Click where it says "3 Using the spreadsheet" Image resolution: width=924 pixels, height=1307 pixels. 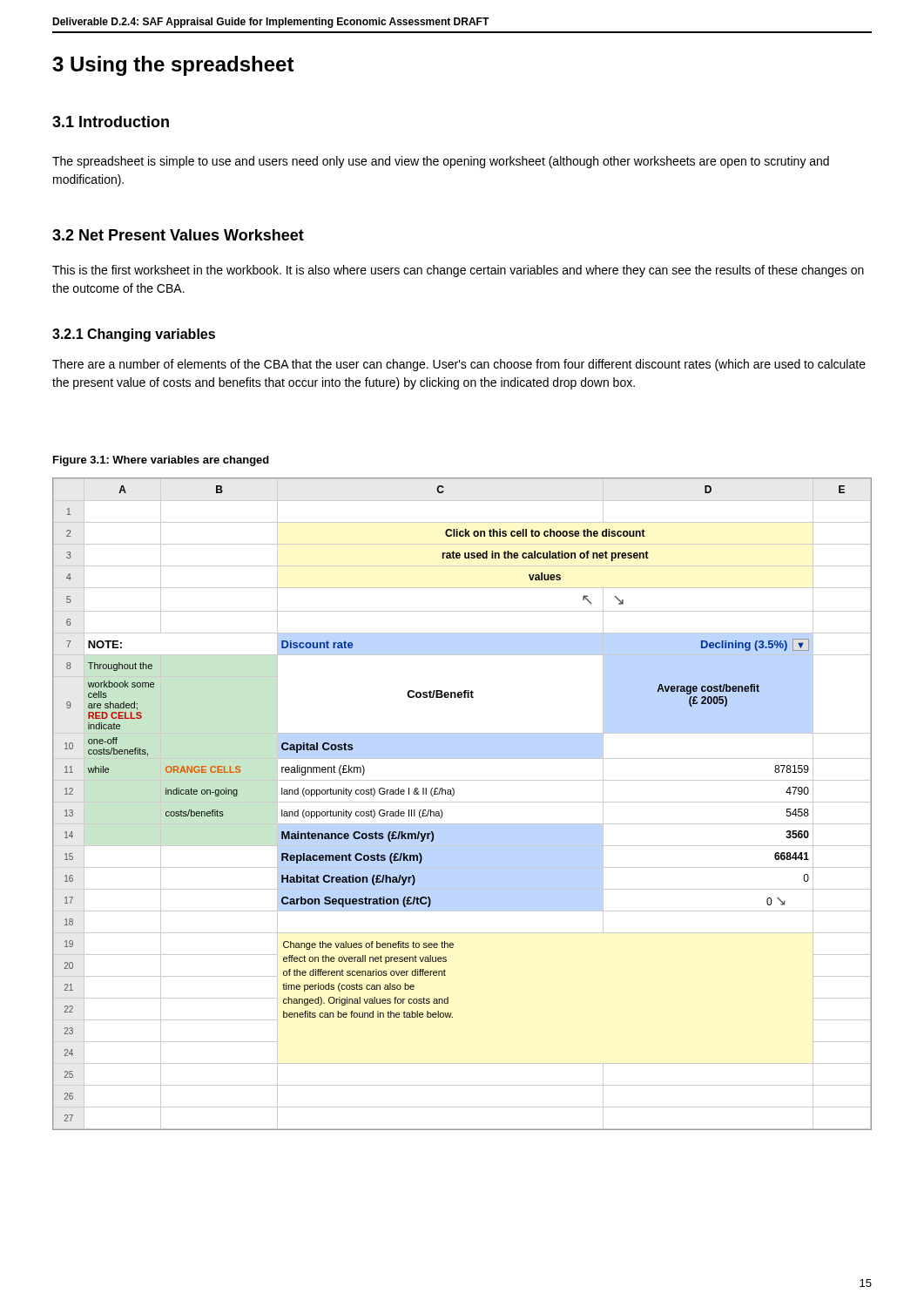173,64
